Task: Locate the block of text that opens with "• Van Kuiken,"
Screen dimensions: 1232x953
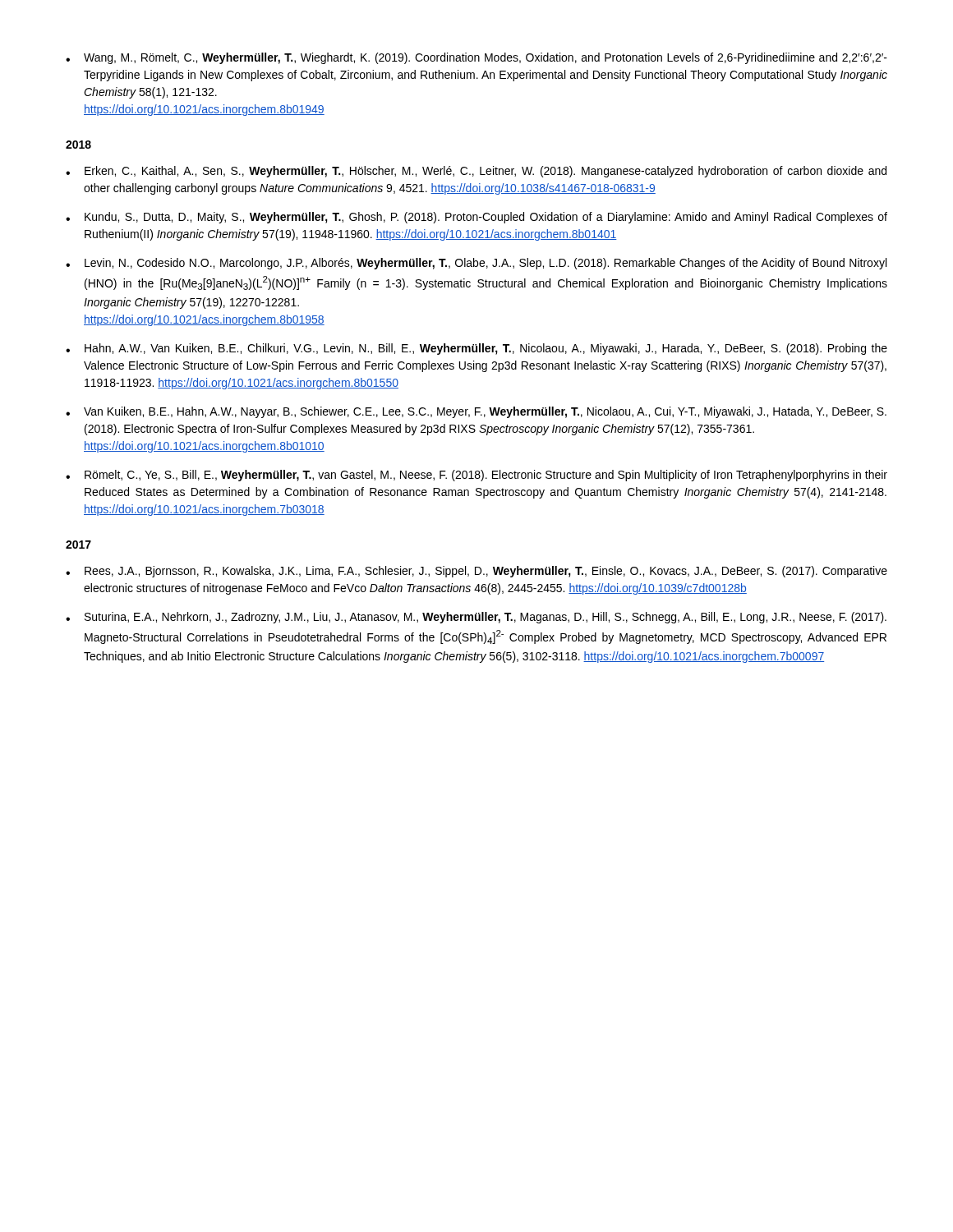Action: [x=476, y=429]
